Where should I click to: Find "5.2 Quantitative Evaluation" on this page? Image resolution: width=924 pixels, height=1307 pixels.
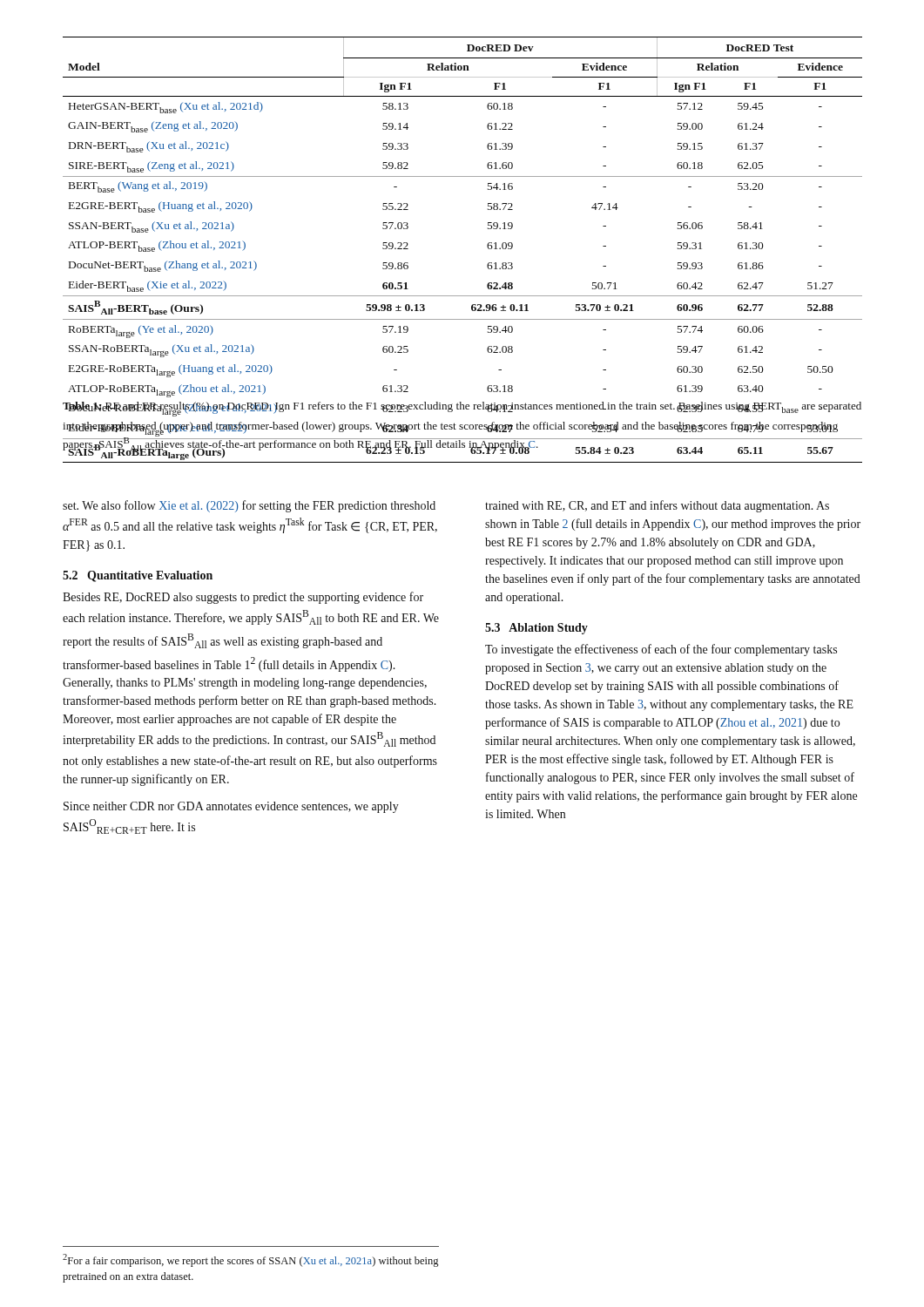click(138, 575)
